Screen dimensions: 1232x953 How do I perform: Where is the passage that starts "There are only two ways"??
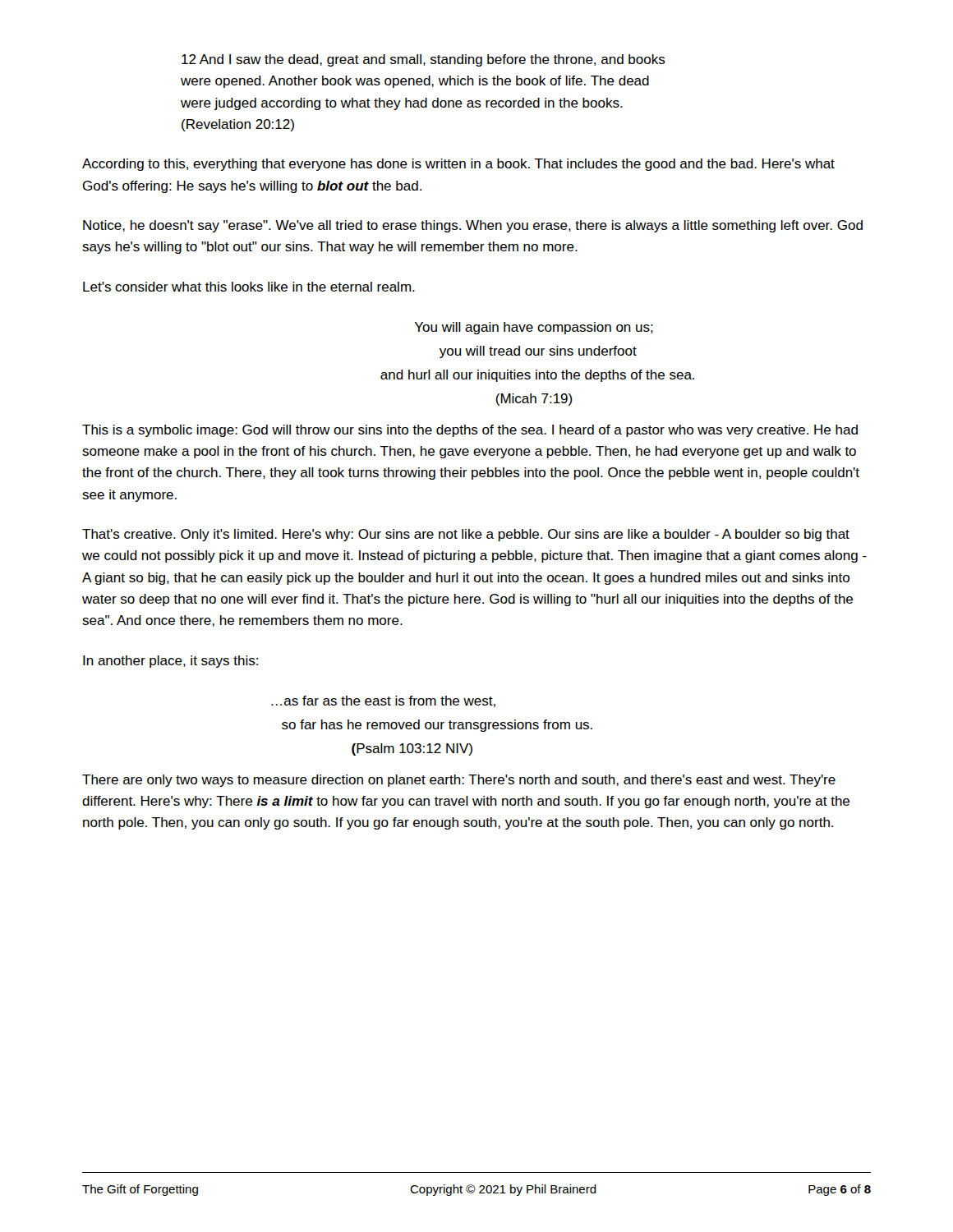coord(466,801)
